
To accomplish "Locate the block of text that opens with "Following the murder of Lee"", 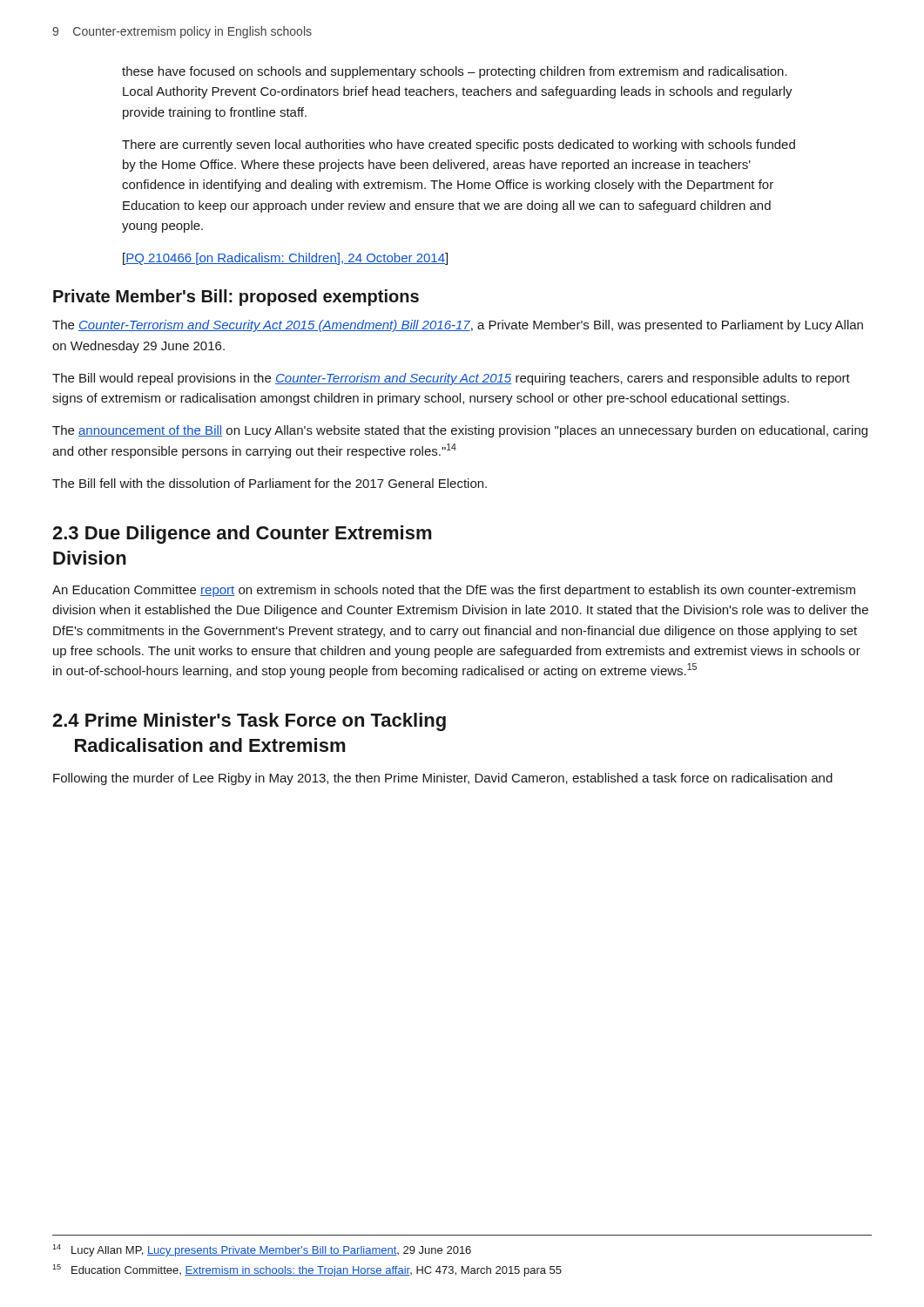I will point(443,777).
